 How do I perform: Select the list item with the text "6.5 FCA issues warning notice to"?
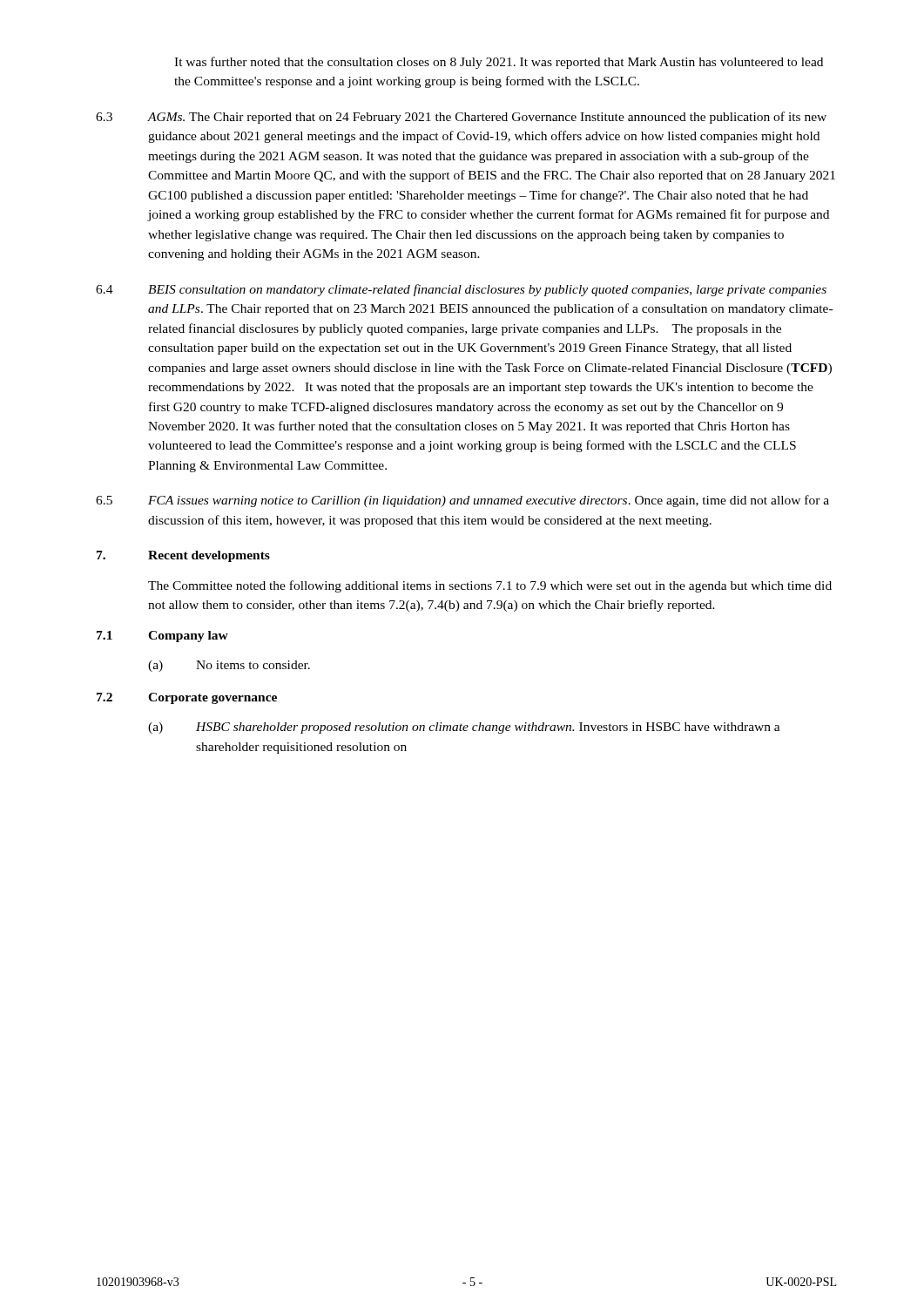pyautogui.click(x=466, y=510)
